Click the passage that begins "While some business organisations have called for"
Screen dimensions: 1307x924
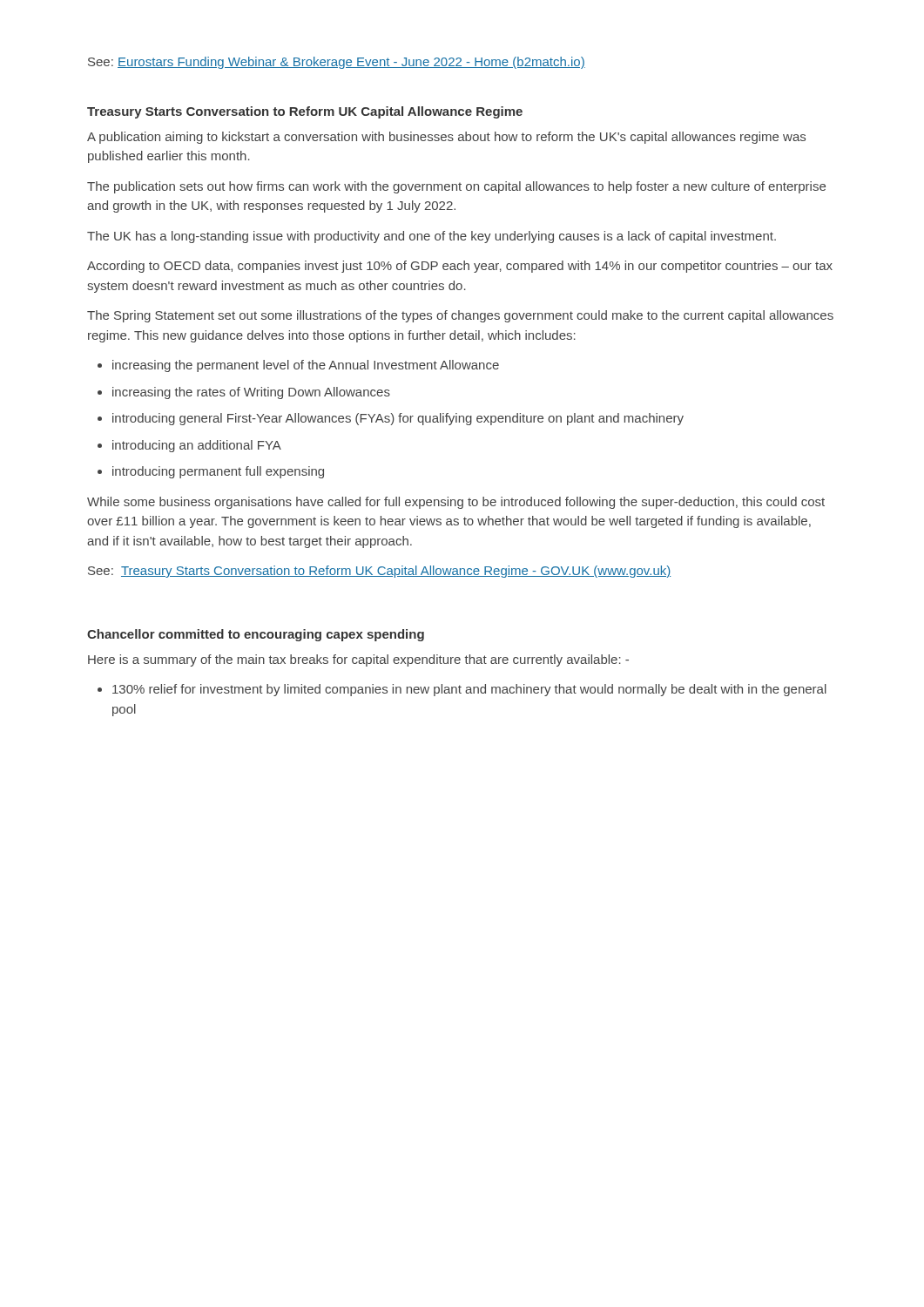(x=456, y=521)
